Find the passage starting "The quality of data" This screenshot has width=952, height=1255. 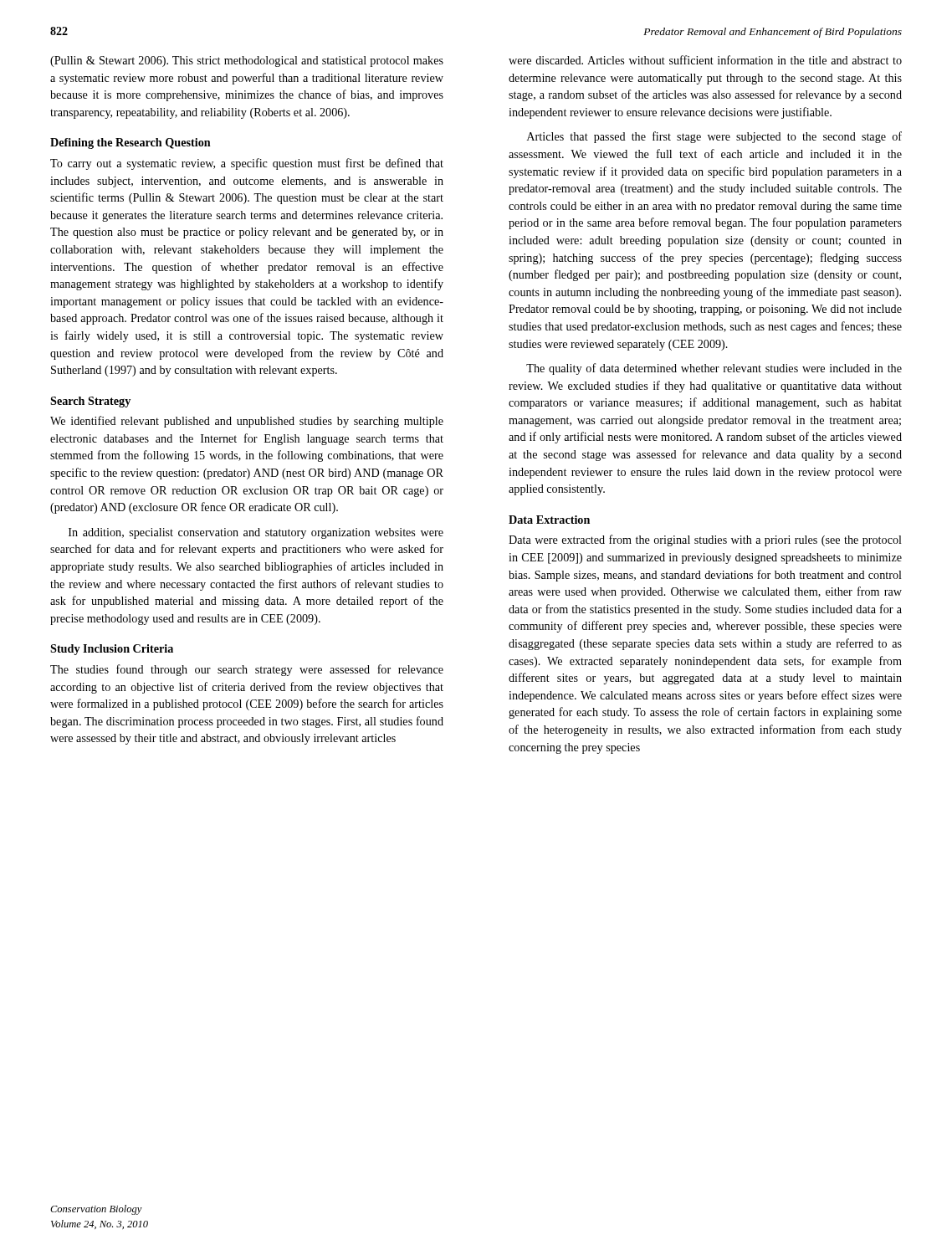pos(705,429)
